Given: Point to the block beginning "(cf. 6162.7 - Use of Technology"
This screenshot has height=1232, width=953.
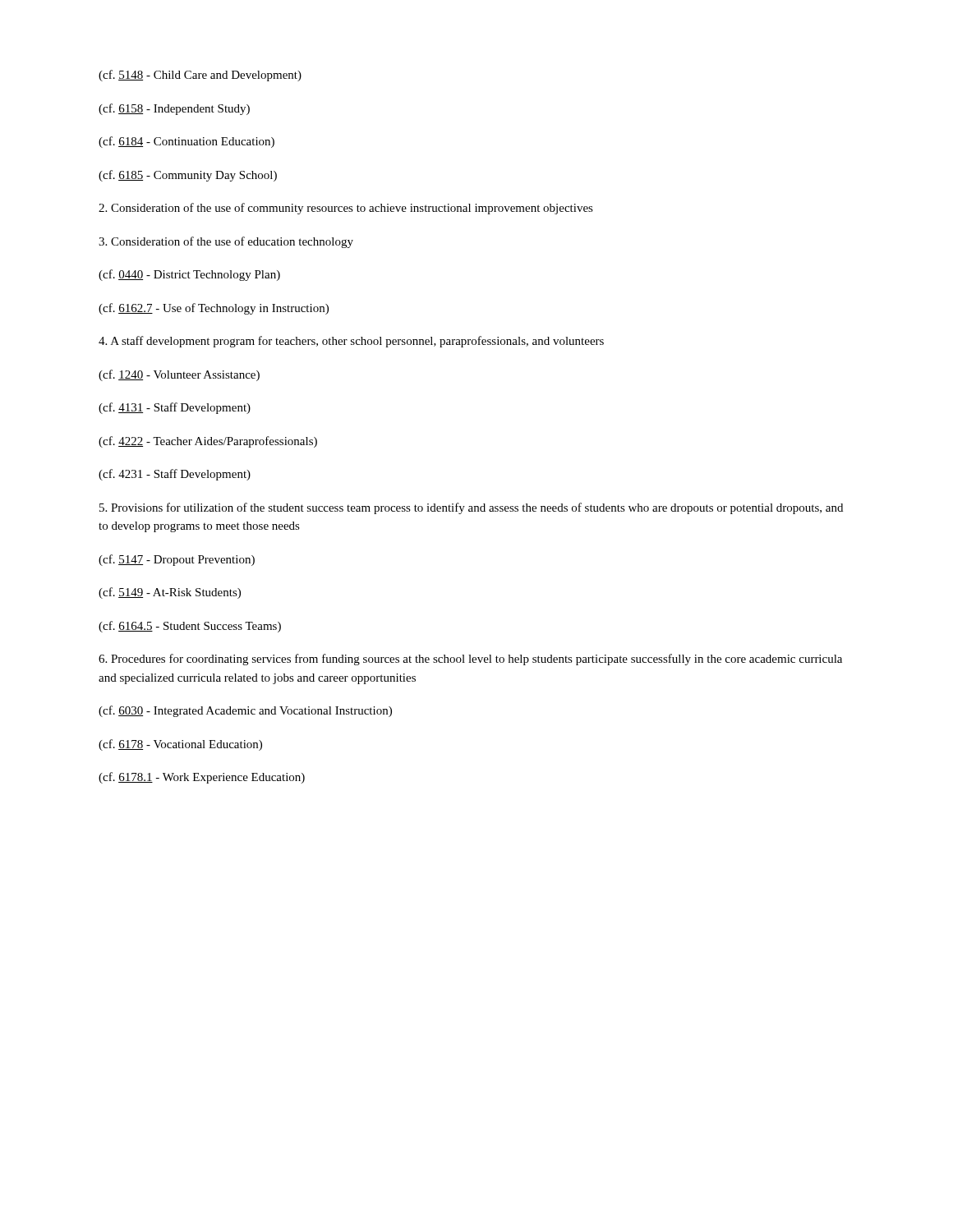Looking at the screenshot, I should click(214, 308).
